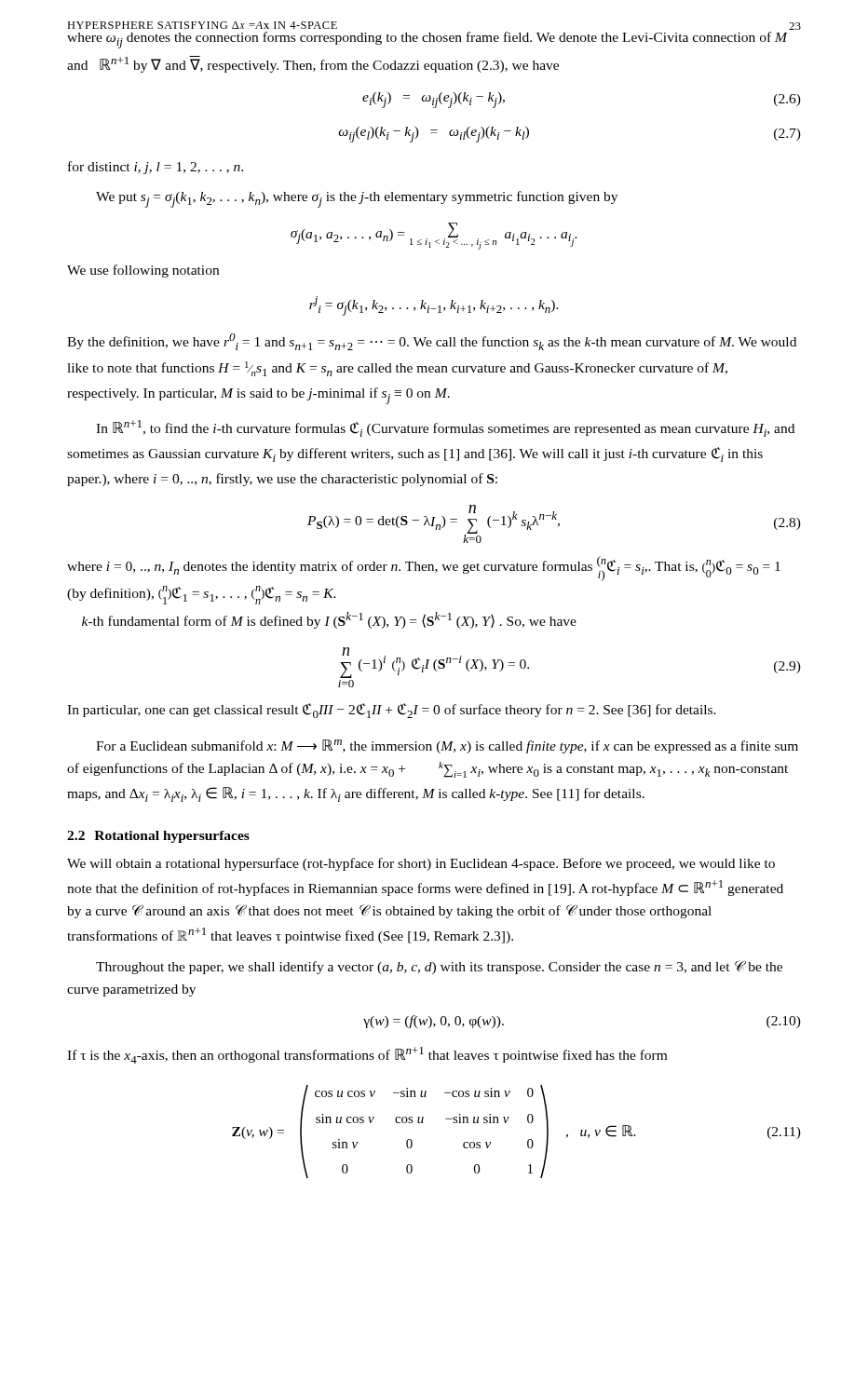Point to "We use following notation"

coord(143,271)
